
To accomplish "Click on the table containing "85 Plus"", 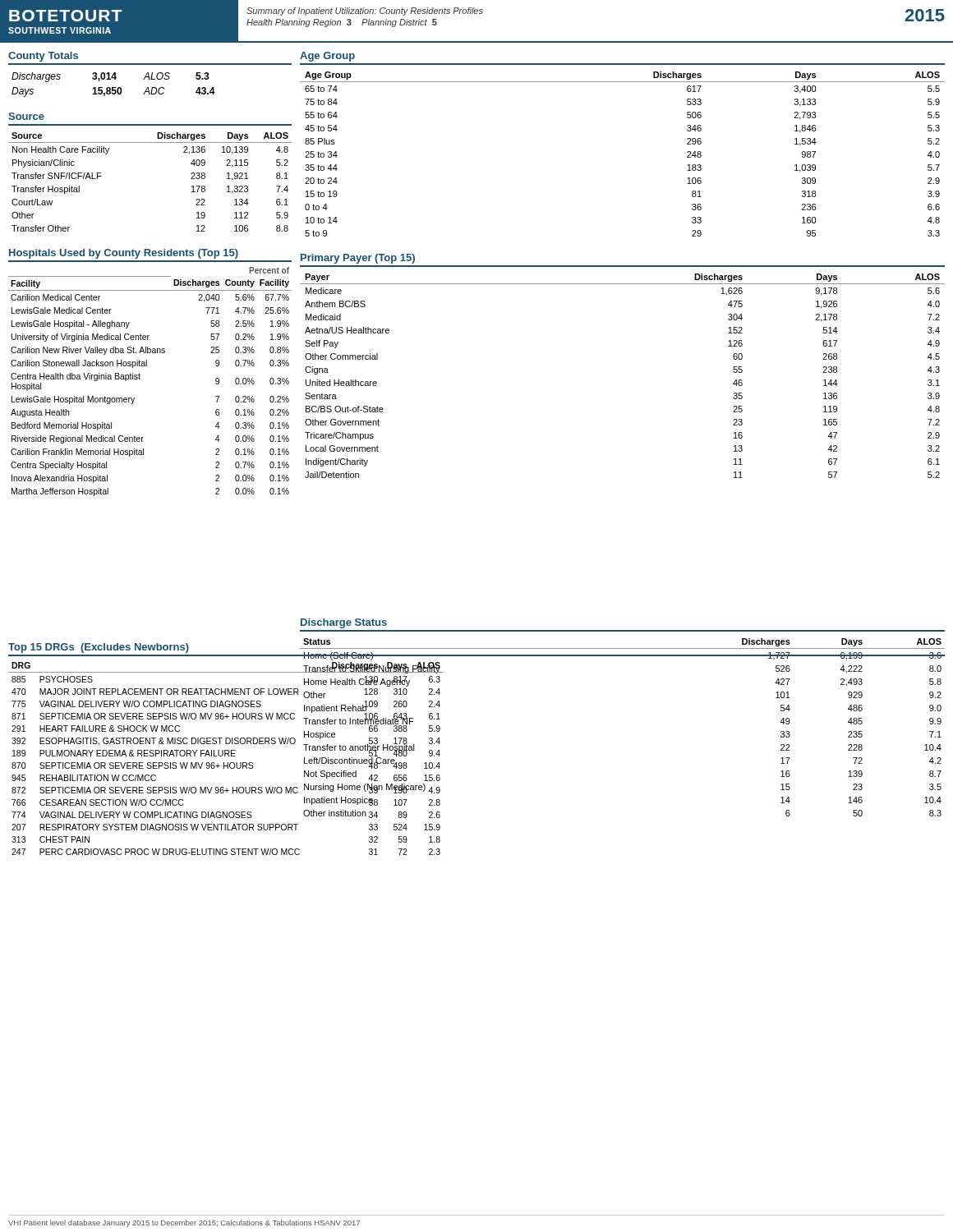I will [x=622, y=154].
